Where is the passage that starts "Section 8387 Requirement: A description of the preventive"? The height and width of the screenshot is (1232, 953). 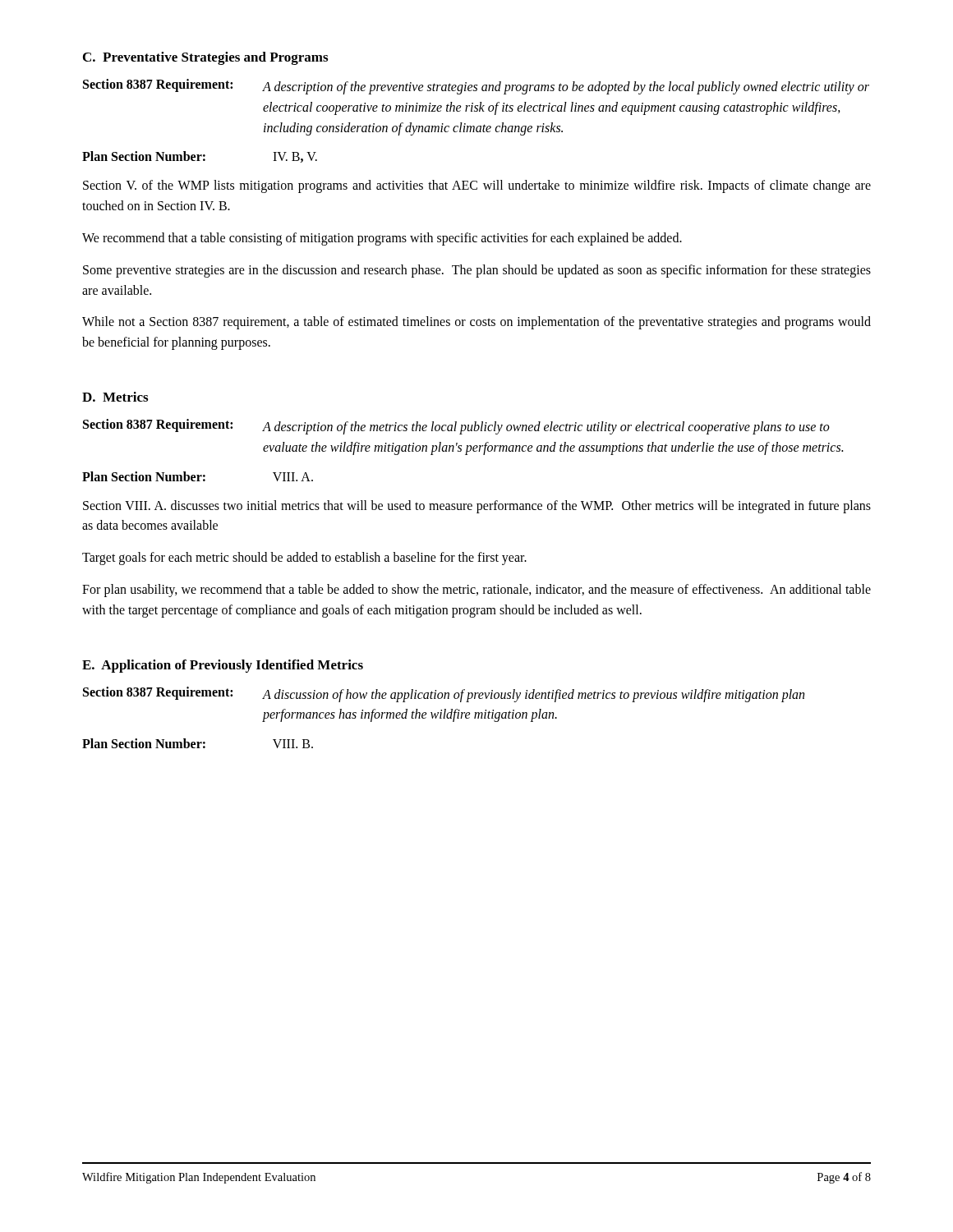[476, 108]
